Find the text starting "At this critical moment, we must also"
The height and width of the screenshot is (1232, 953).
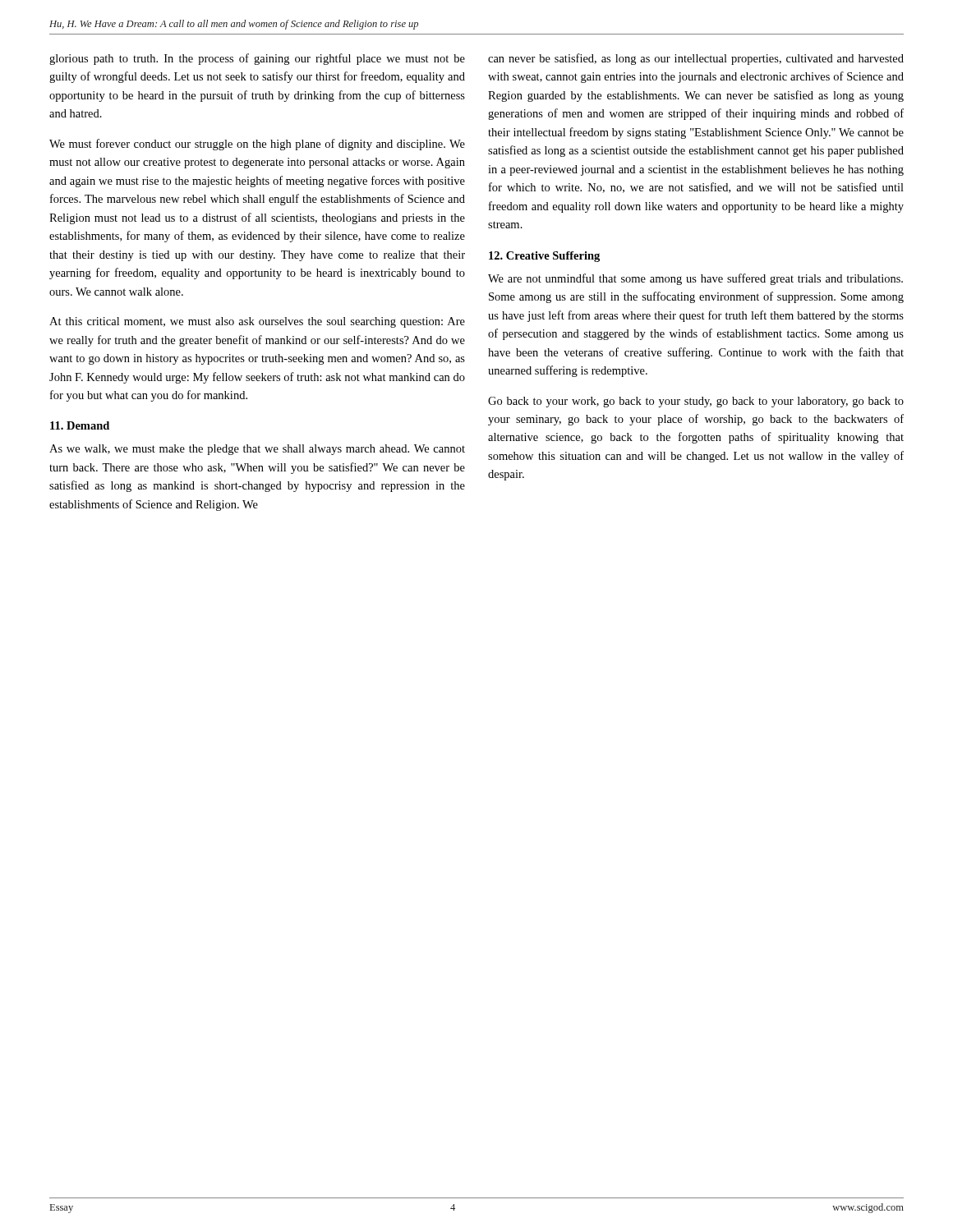point(257,358)
